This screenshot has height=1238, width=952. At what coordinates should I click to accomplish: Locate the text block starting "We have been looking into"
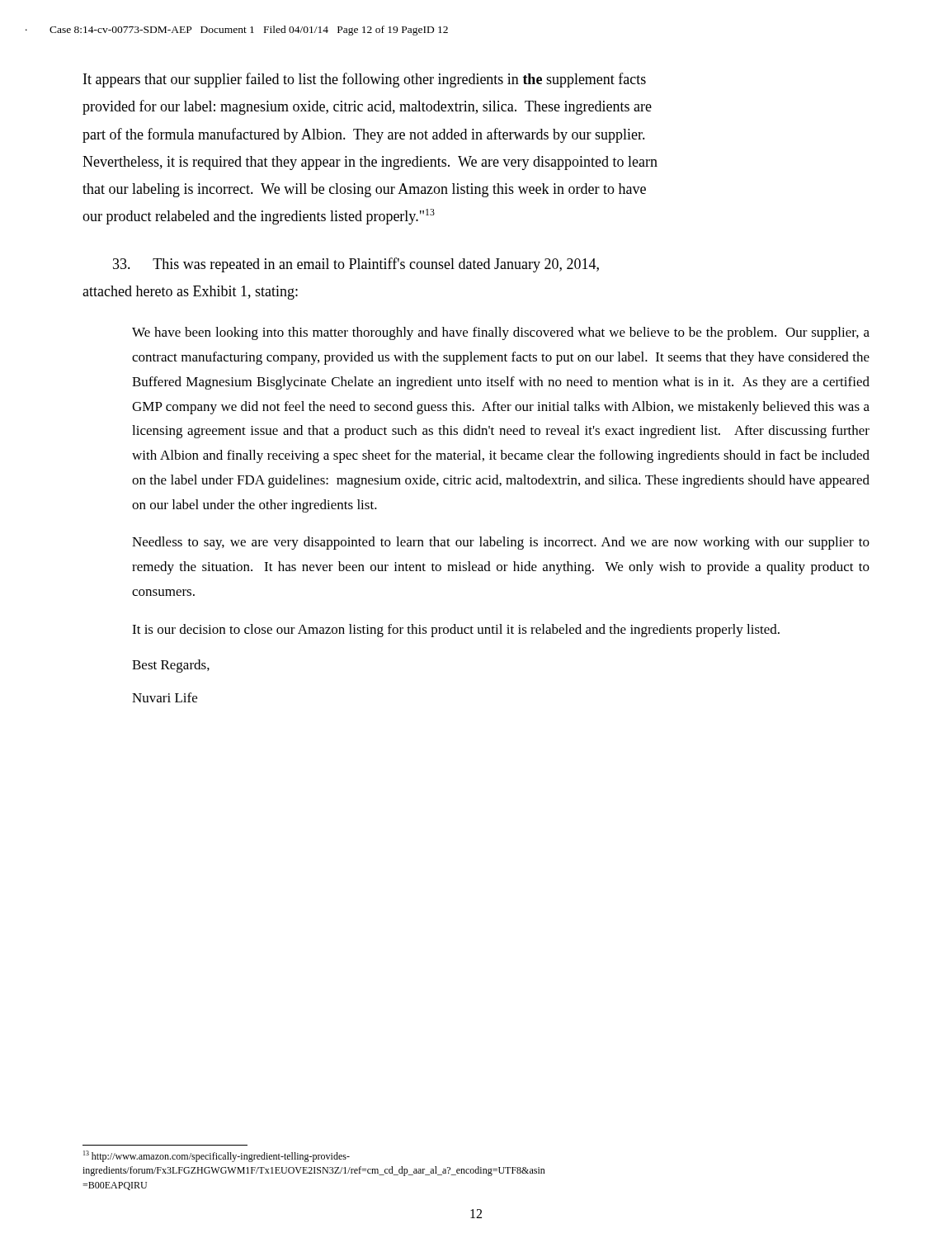point(501,481)
